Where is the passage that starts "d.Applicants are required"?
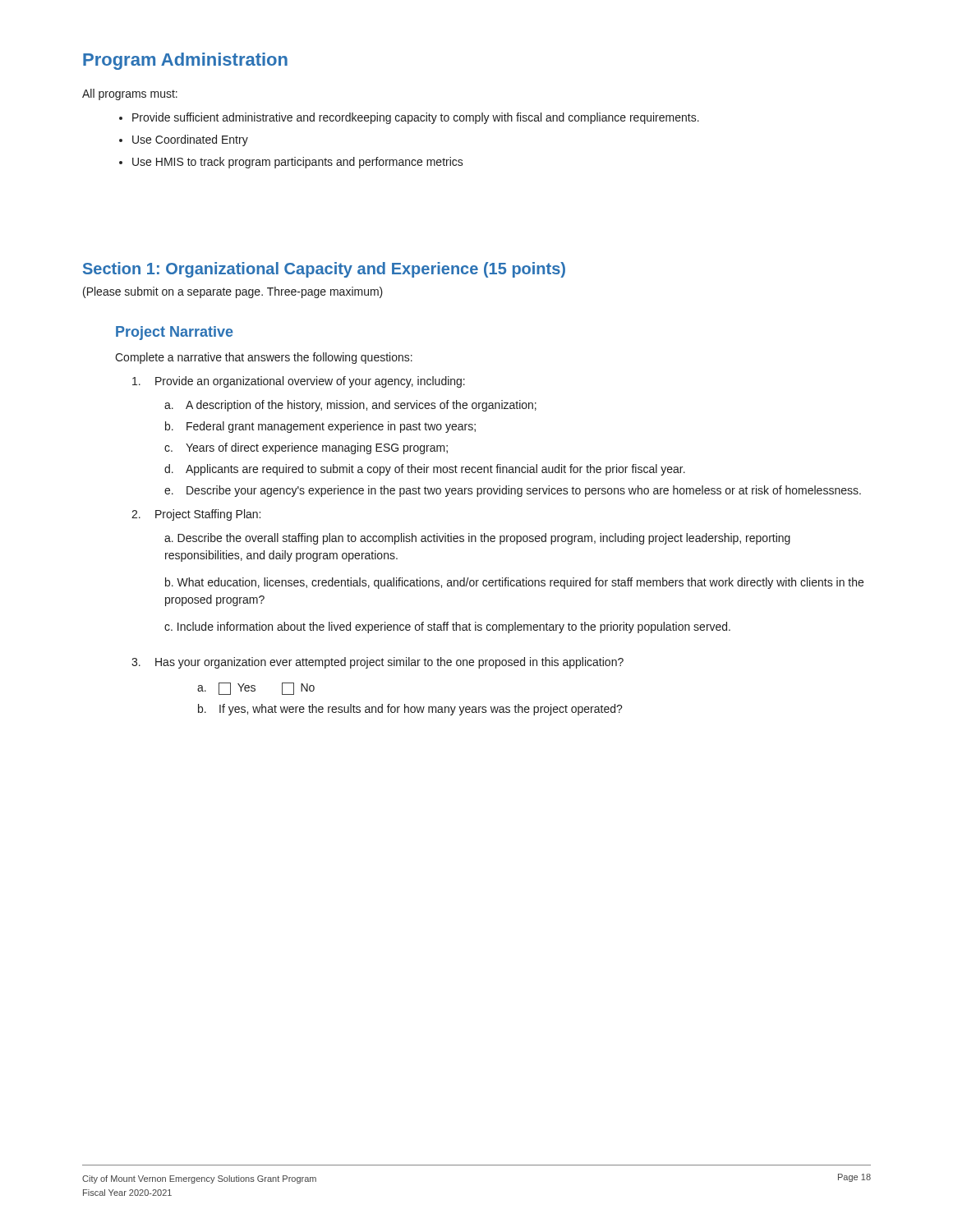 point(425,469)
